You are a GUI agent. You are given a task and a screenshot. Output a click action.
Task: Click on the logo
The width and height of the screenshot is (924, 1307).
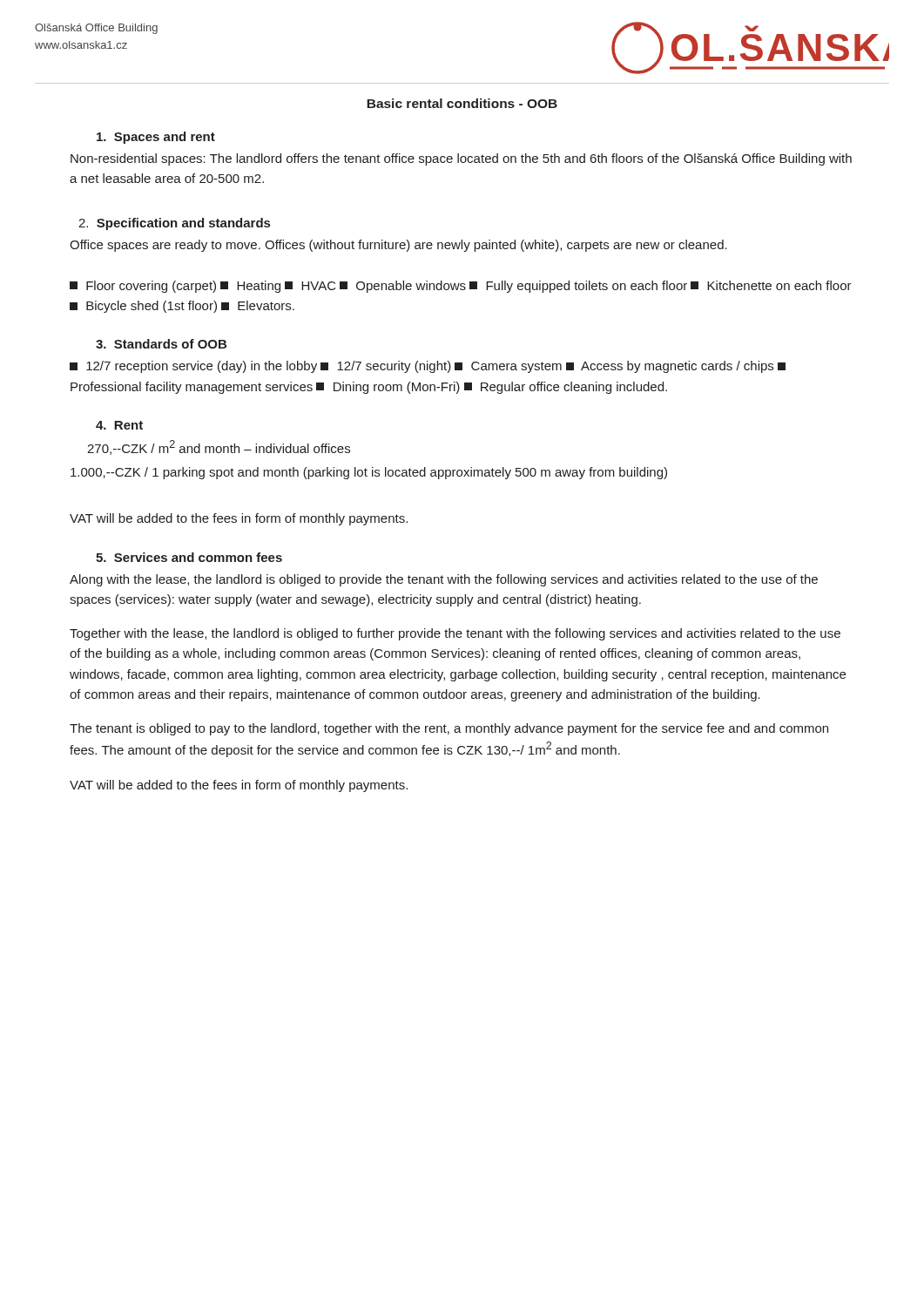750,49
